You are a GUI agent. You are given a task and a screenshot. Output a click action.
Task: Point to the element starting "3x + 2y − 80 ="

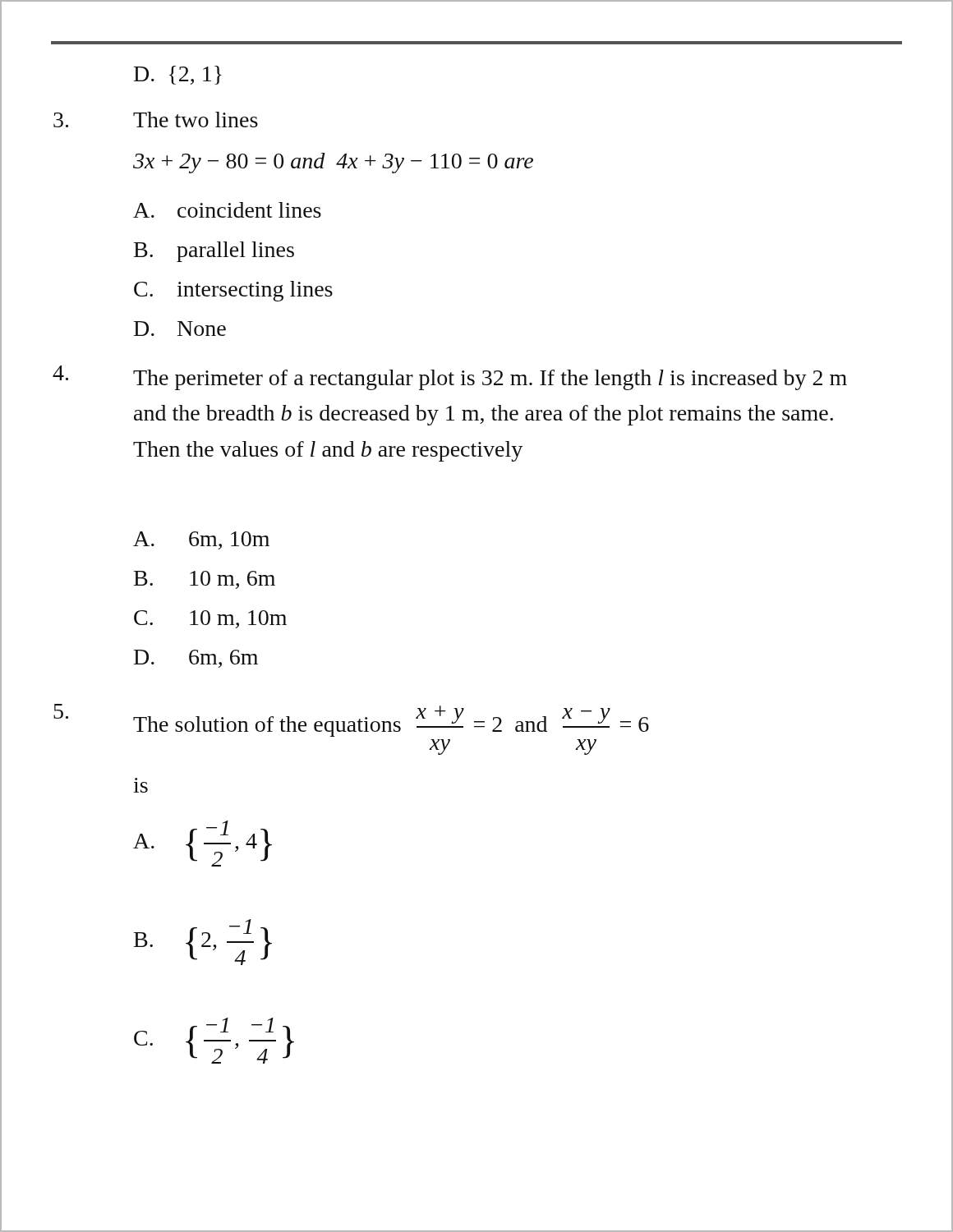[334, 161]
